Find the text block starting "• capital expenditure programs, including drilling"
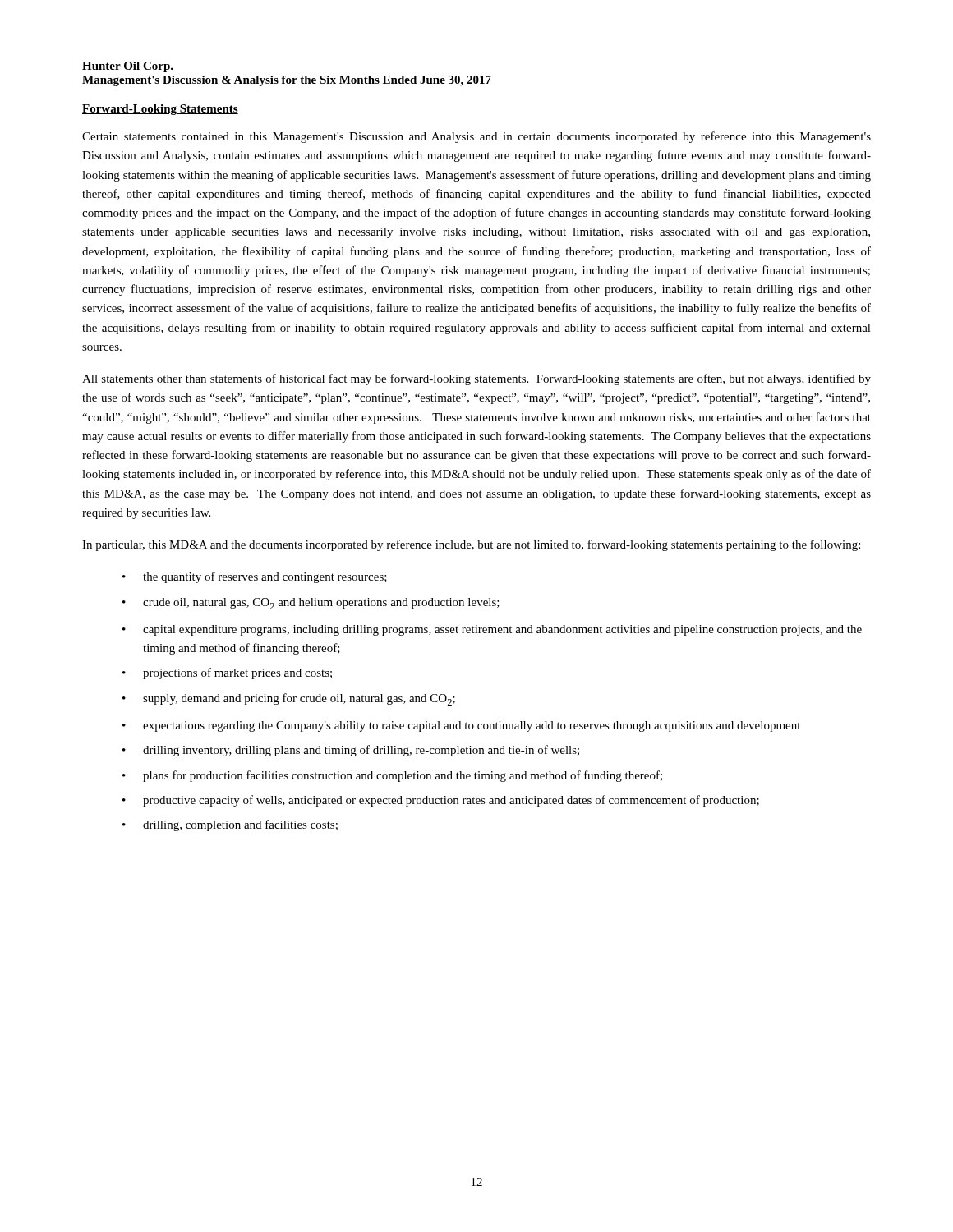Screen dimensions: 1232x953 point(496,639)
